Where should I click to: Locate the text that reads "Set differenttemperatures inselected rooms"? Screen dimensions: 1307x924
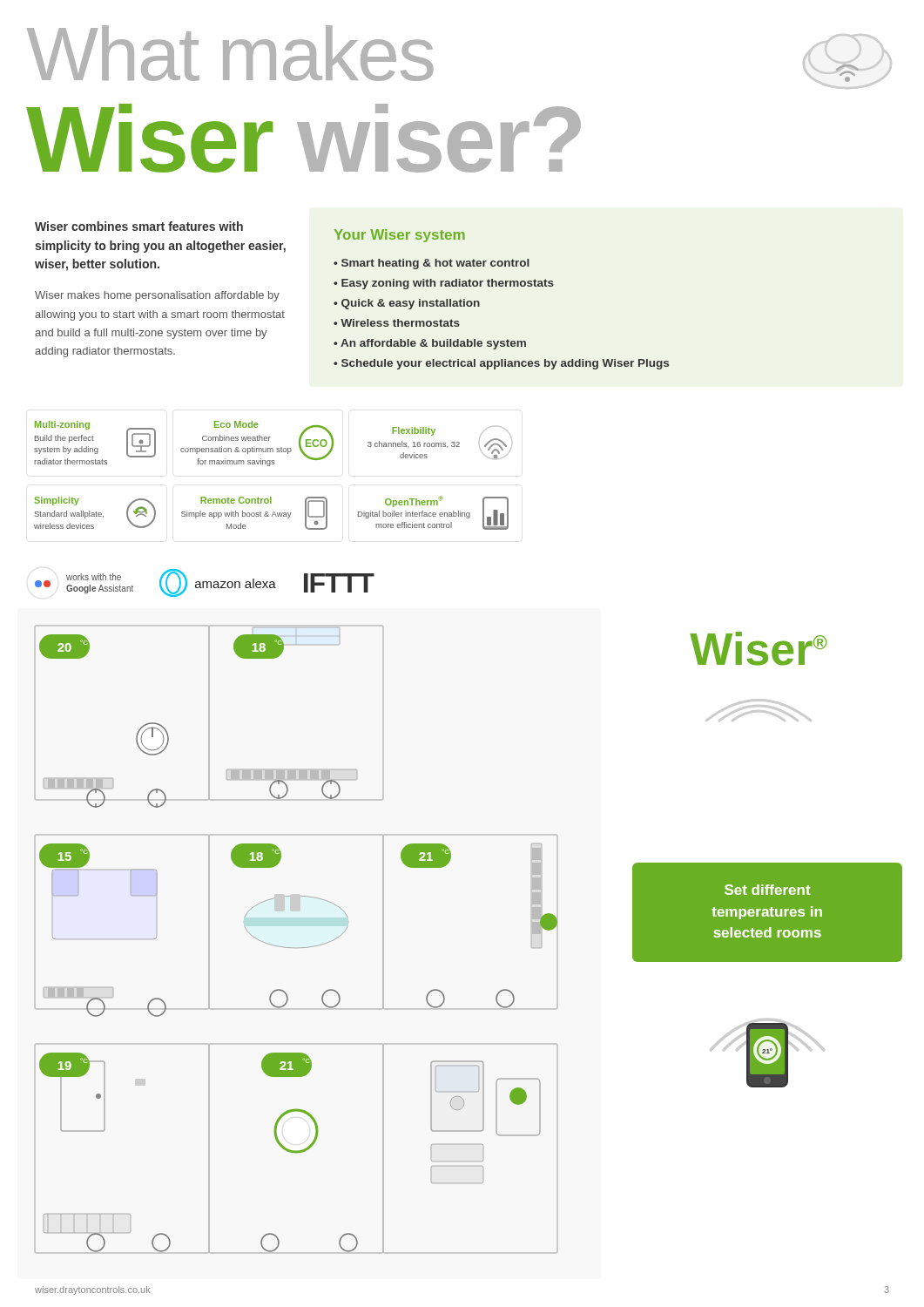click(767, 912)
